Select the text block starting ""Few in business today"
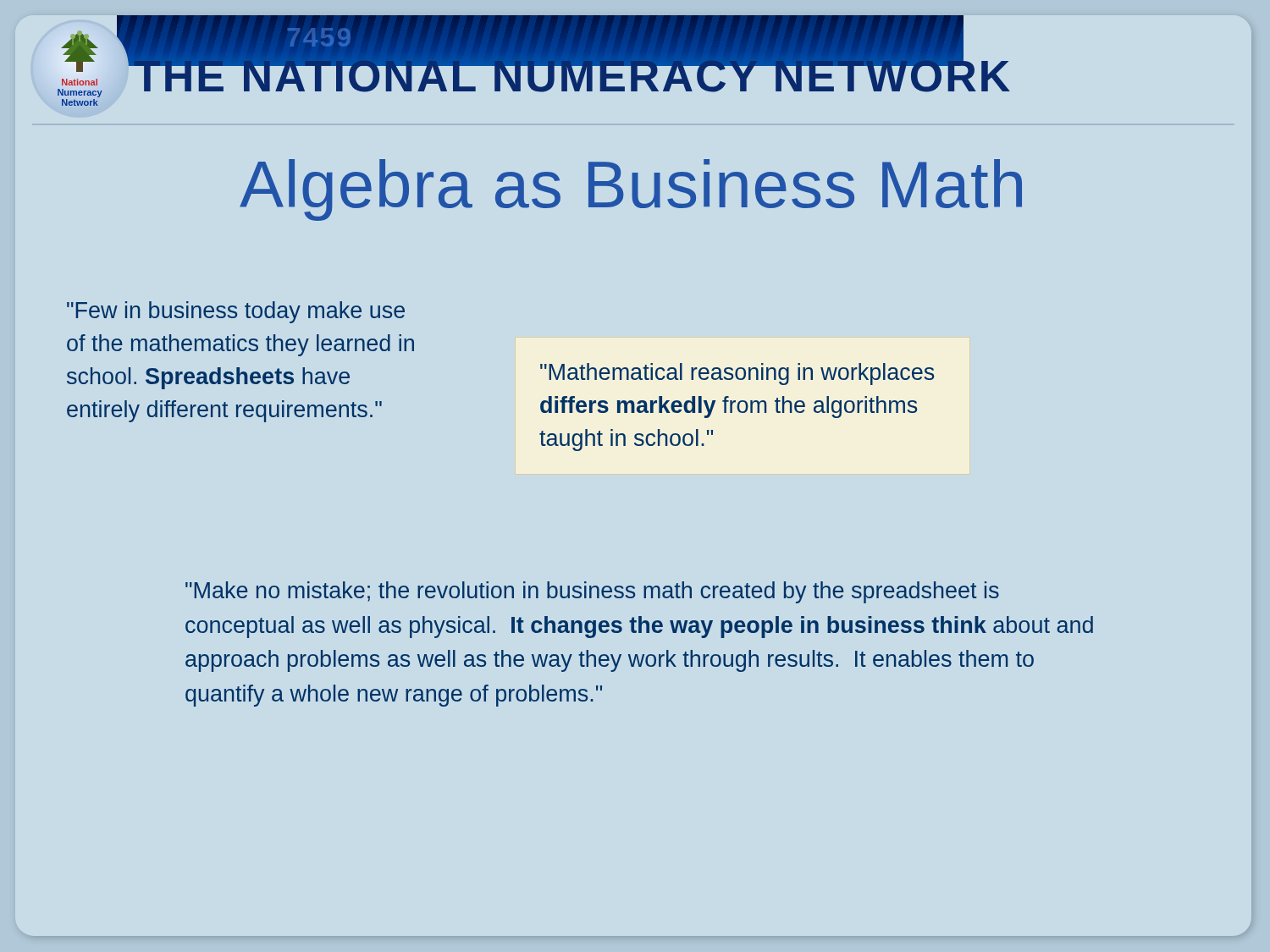The width and height of the screenshot is (1270, 952). pos(241,360)
